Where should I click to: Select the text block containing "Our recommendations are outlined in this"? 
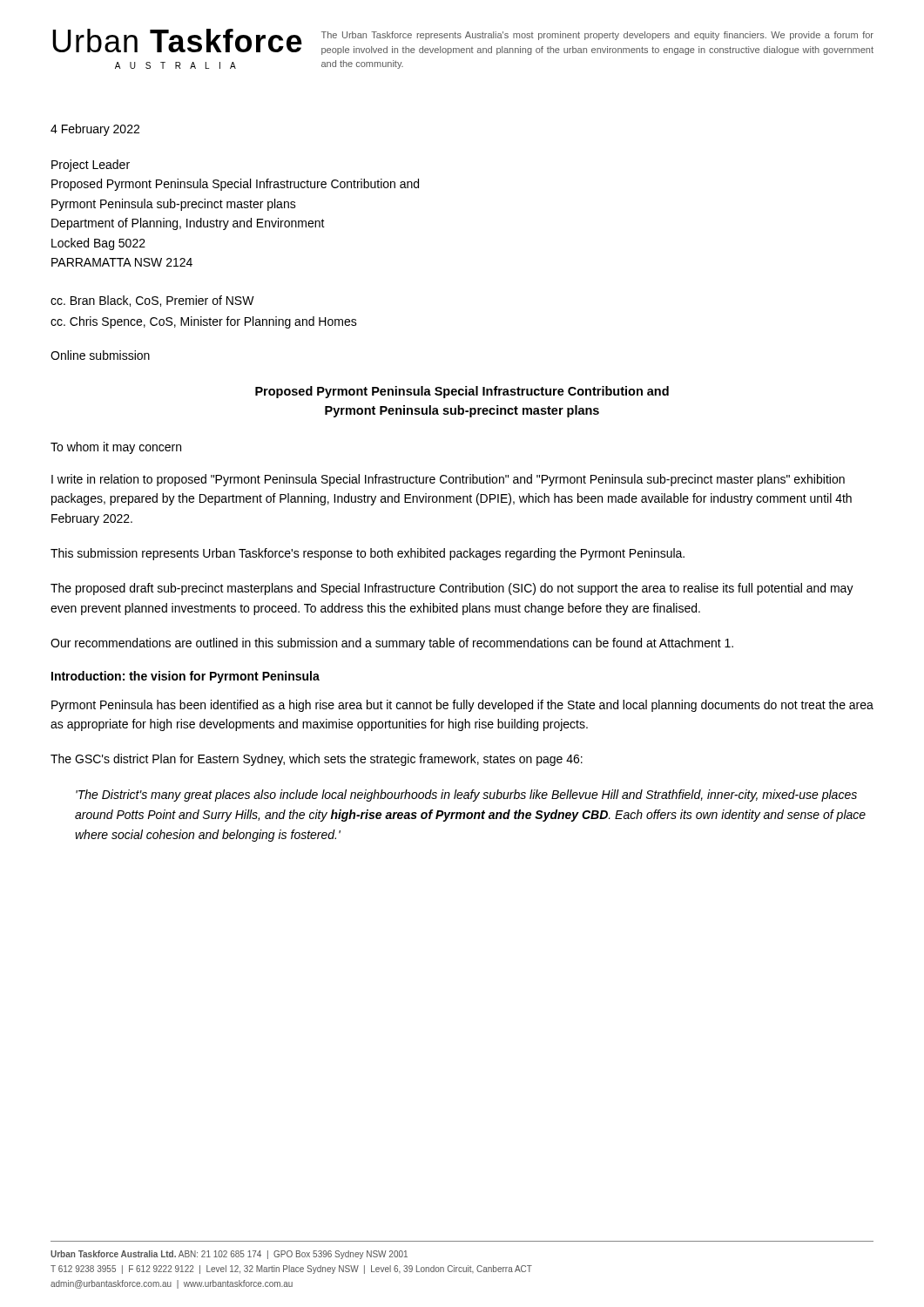(x=392, y=643)
